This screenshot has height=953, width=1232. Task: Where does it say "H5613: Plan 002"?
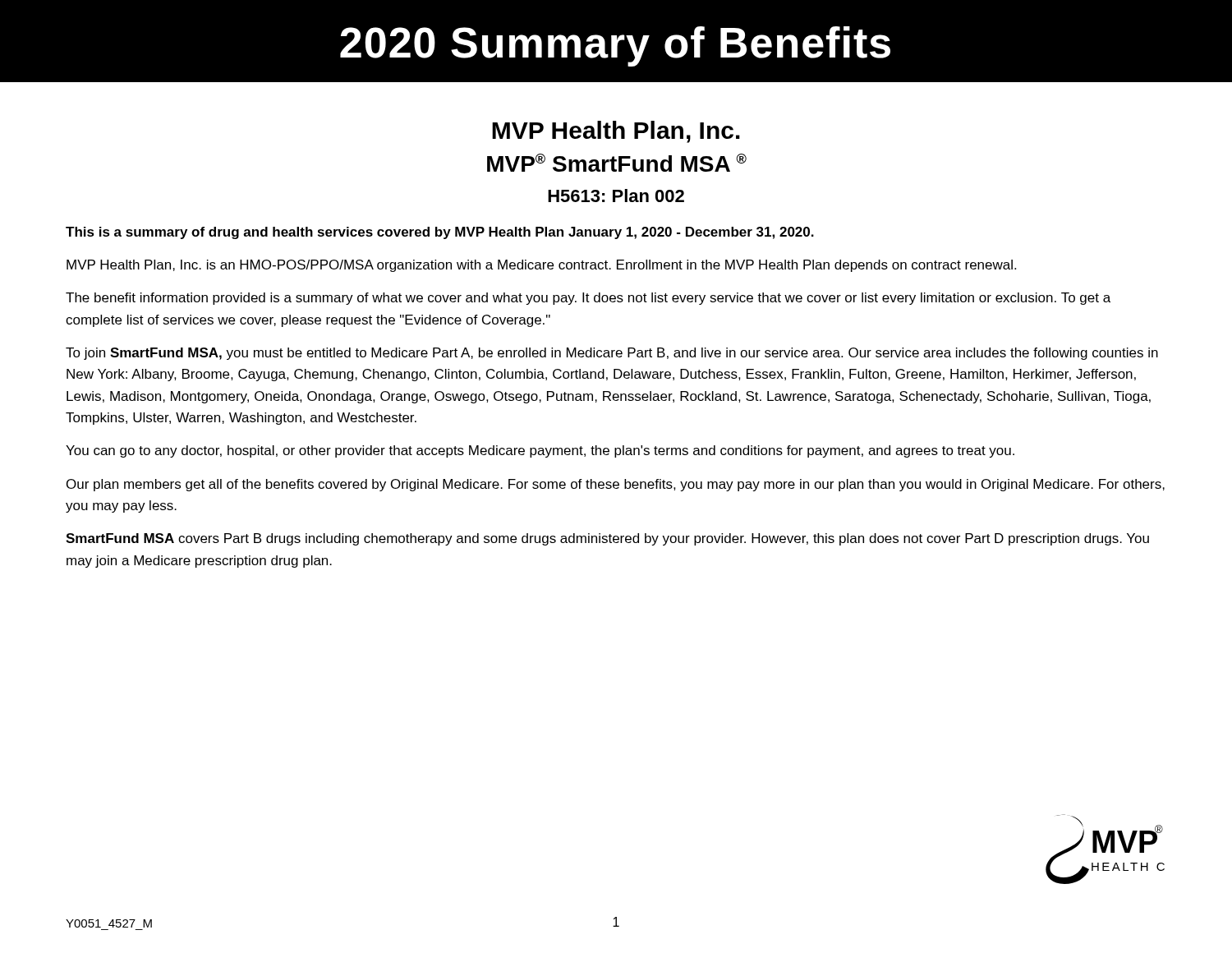(616, 196)
